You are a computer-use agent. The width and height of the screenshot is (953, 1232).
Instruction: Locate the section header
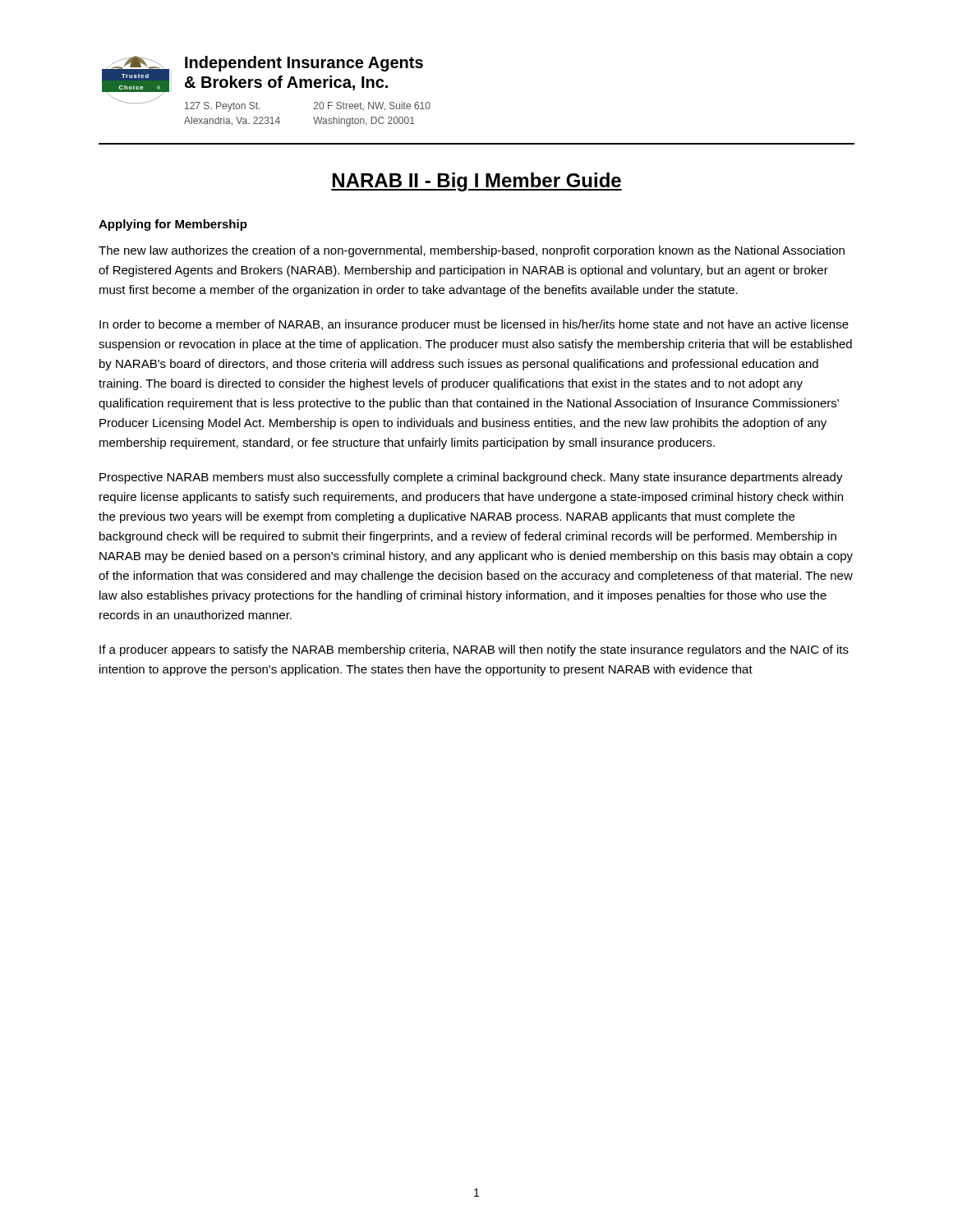point(173,224)
